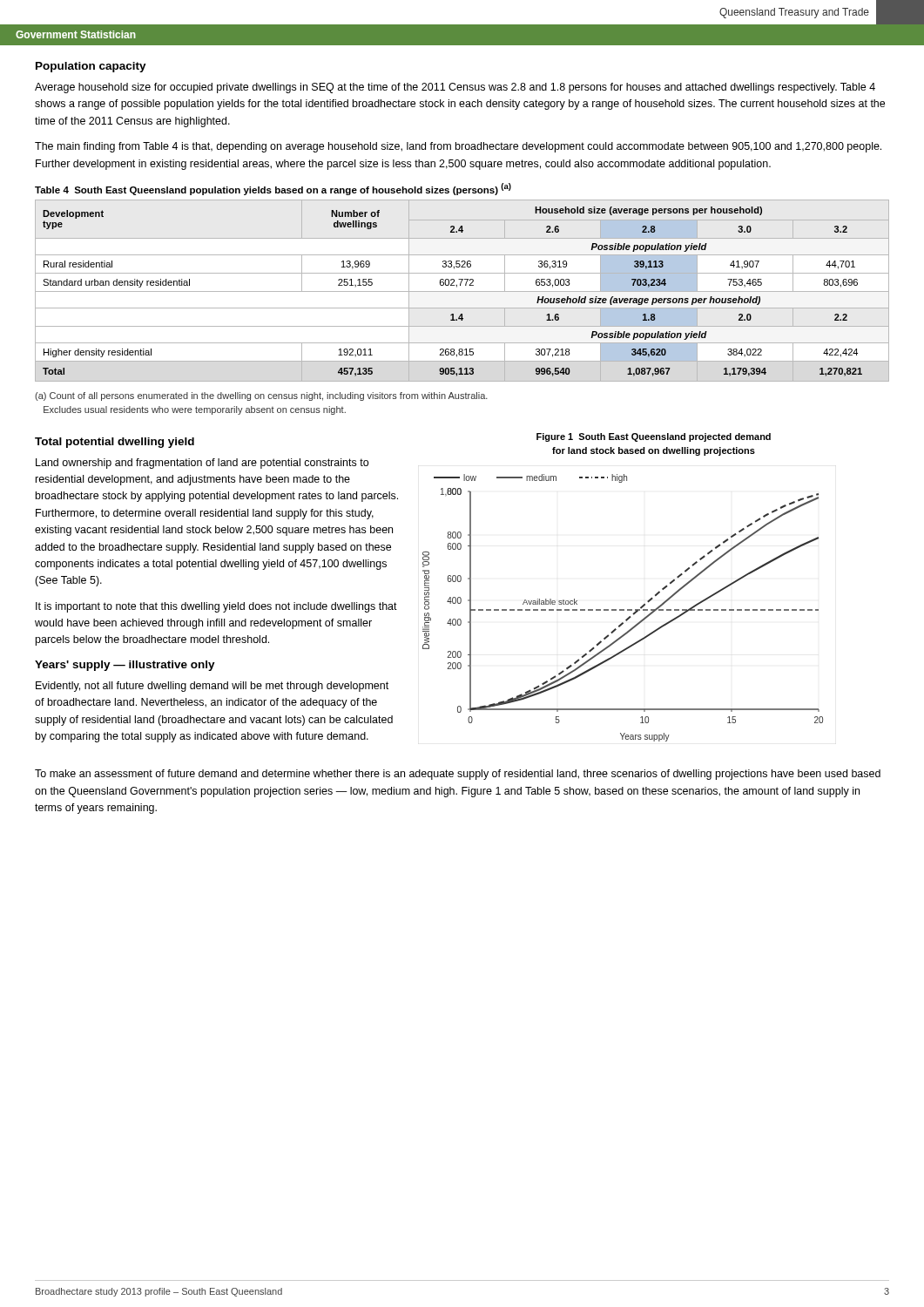Locate the block of text that opens with "Average household size for occupied private"

(x=460, y=104)
